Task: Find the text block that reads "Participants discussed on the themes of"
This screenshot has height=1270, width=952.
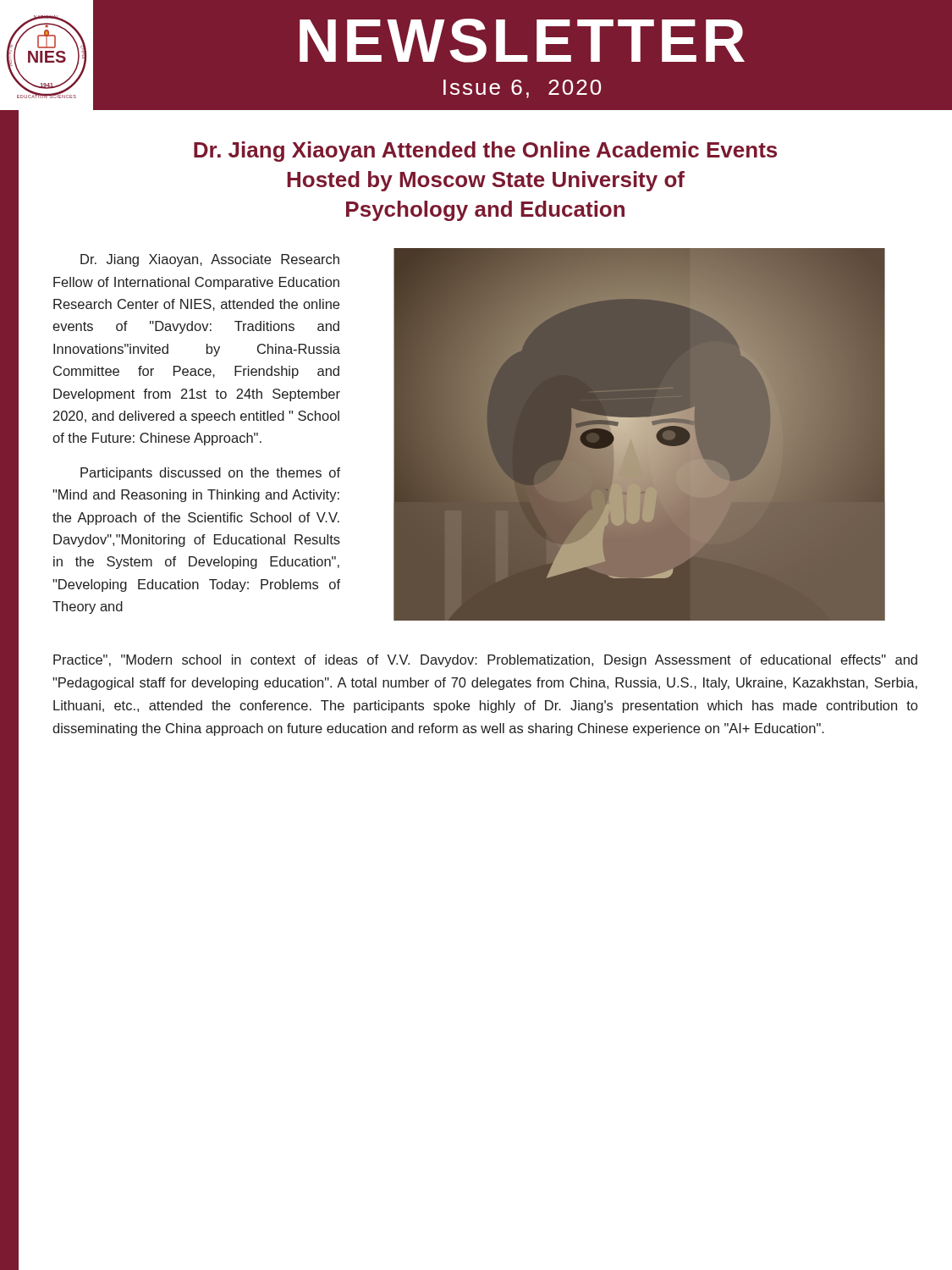Action: 196,539
